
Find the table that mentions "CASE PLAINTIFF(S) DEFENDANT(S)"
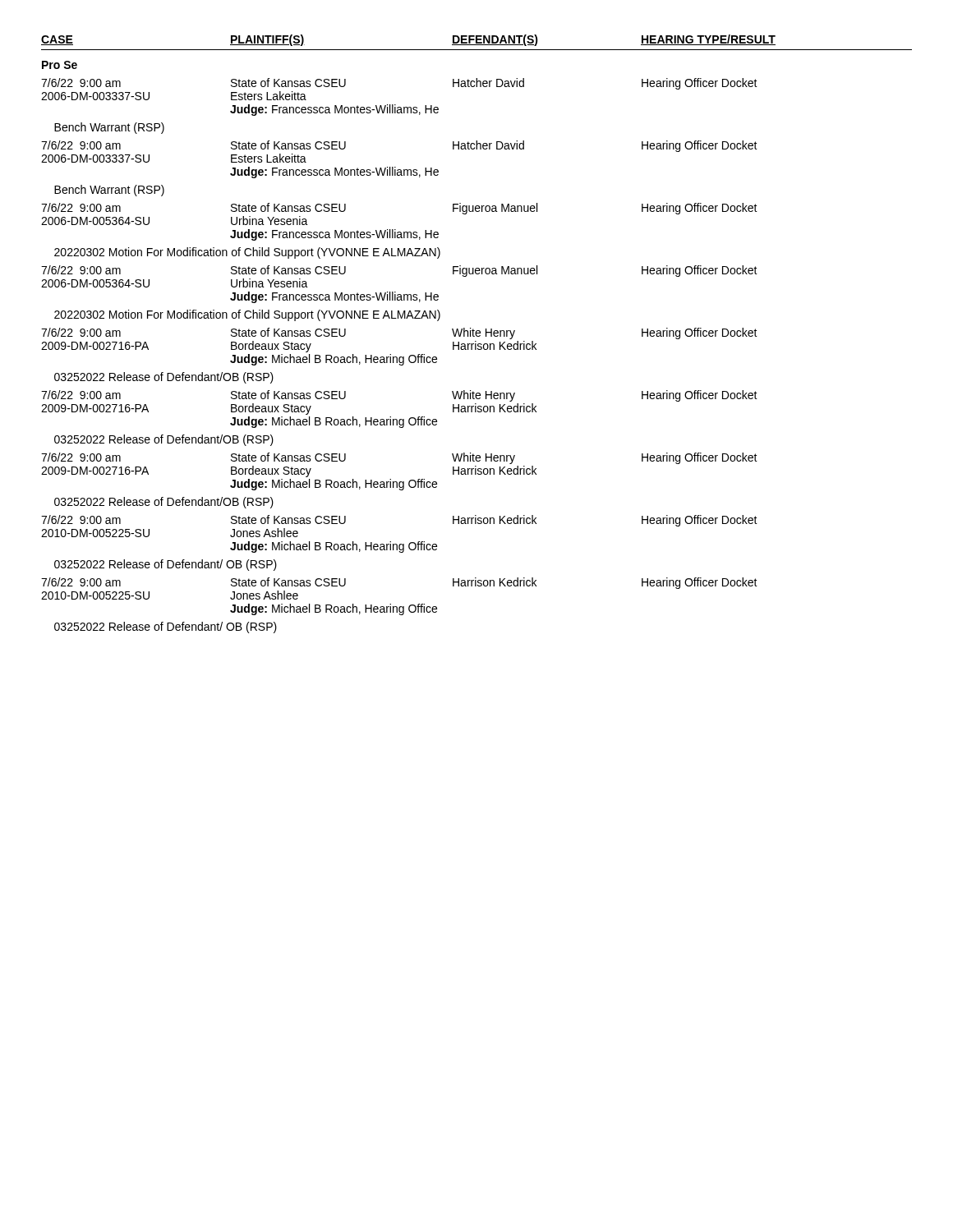coord(476,333)
